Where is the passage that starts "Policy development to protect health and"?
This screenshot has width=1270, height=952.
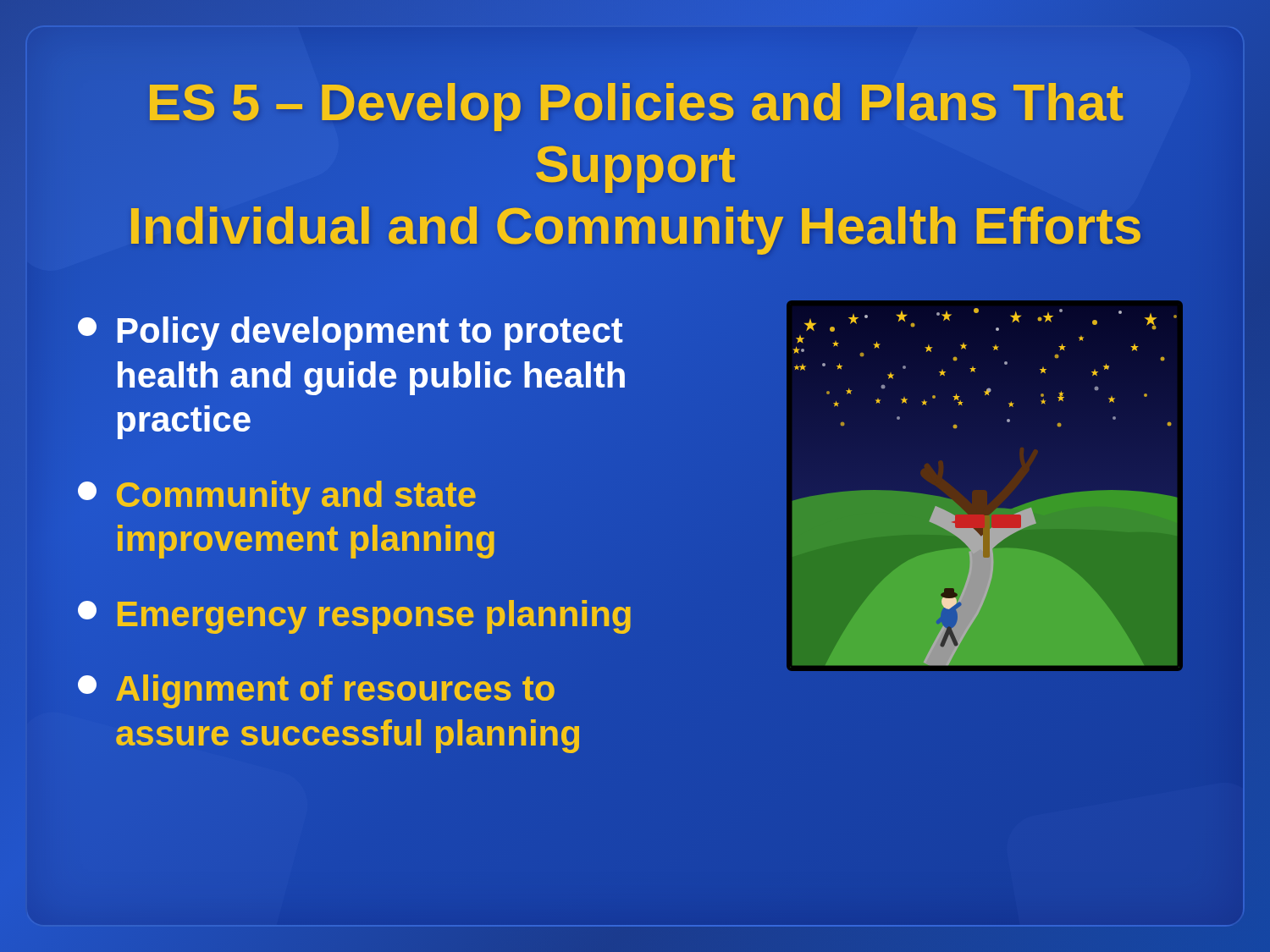366,376
